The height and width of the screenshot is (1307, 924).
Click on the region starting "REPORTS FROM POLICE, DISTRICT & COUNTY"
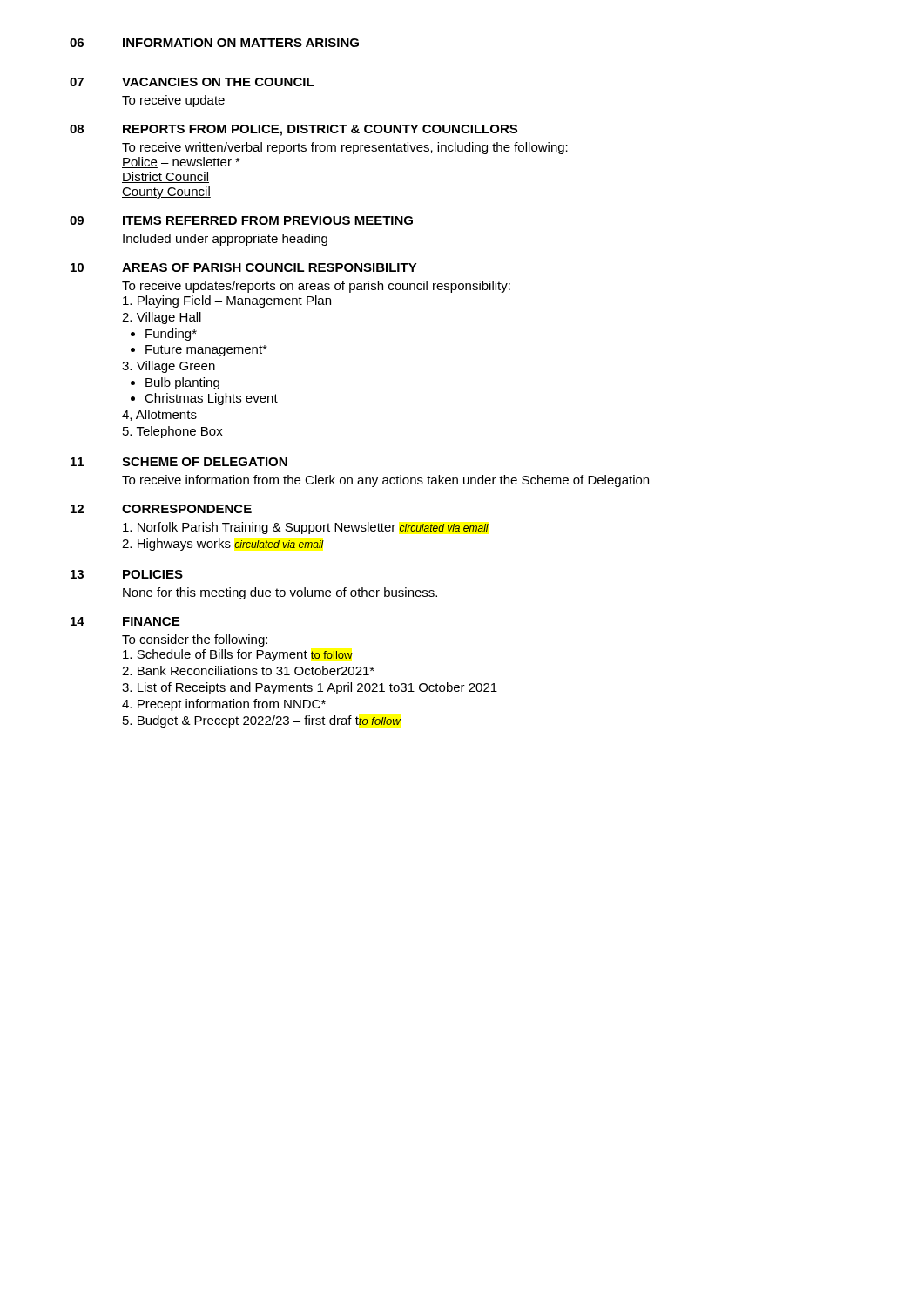pyautogui.click(x=320, y=129)
